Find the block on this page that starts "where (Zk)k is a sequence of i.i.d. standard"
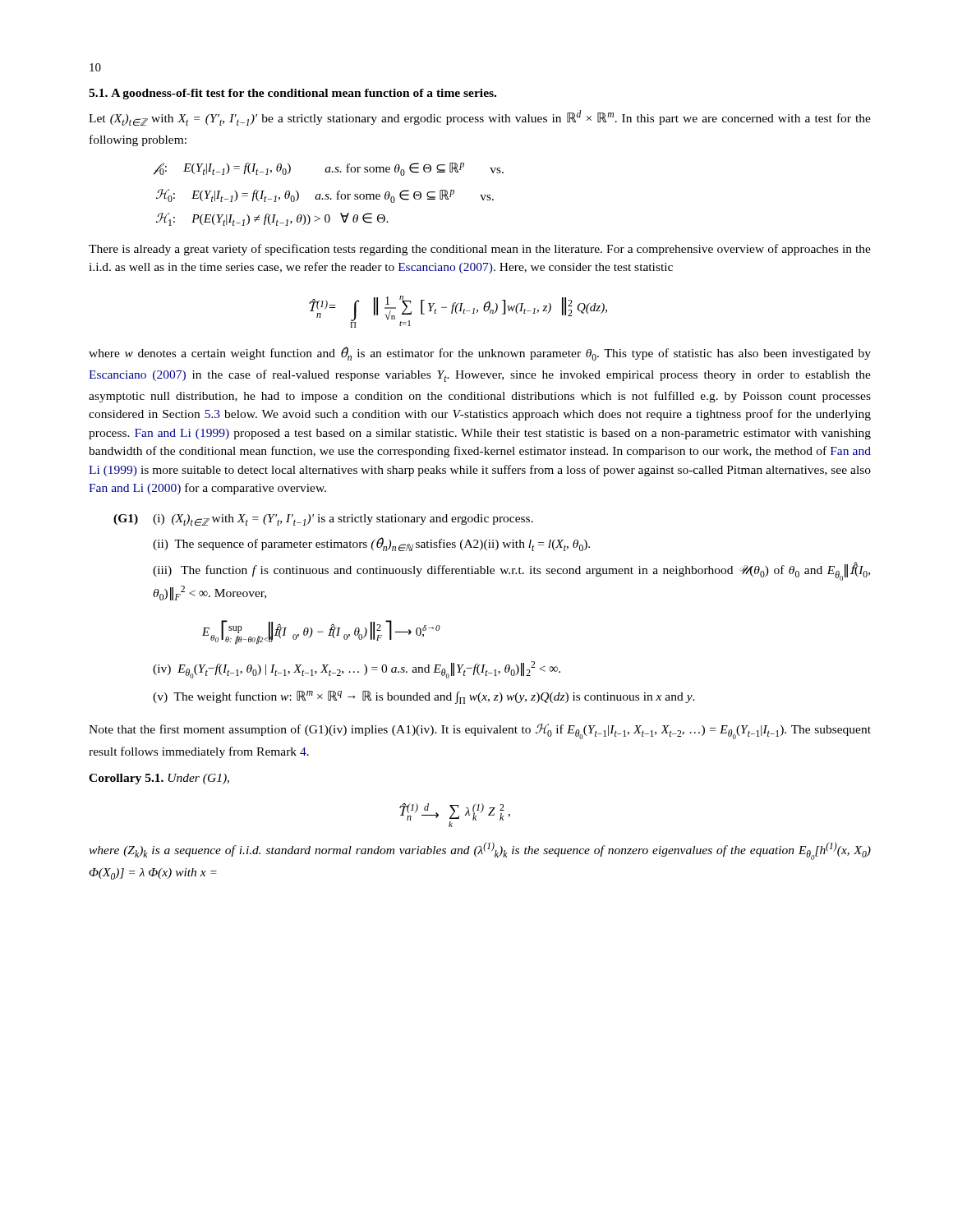 [x=480, y=862]
